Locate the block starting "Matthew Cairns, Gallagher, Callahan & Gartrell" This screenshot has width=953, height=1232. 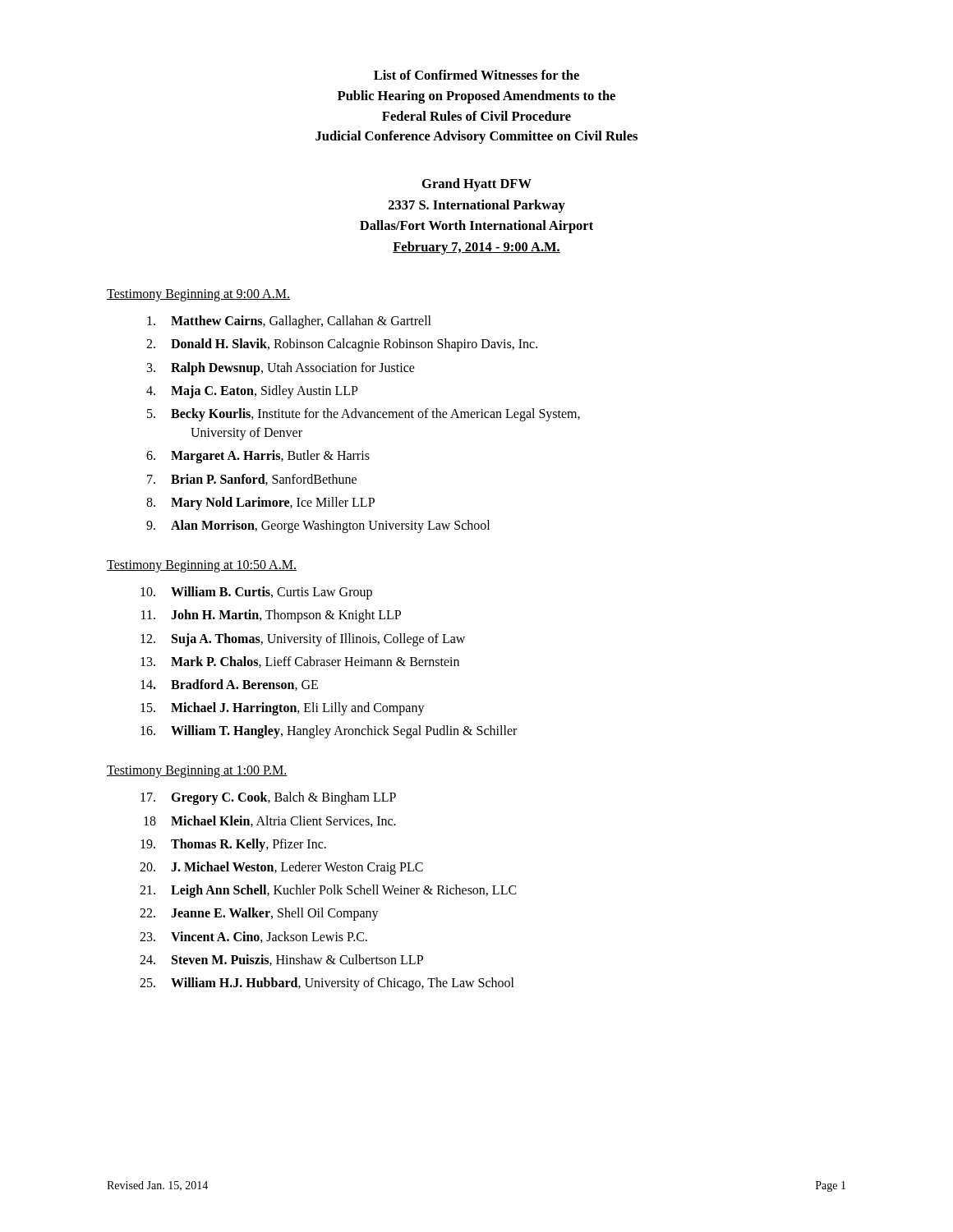(289, 322)
